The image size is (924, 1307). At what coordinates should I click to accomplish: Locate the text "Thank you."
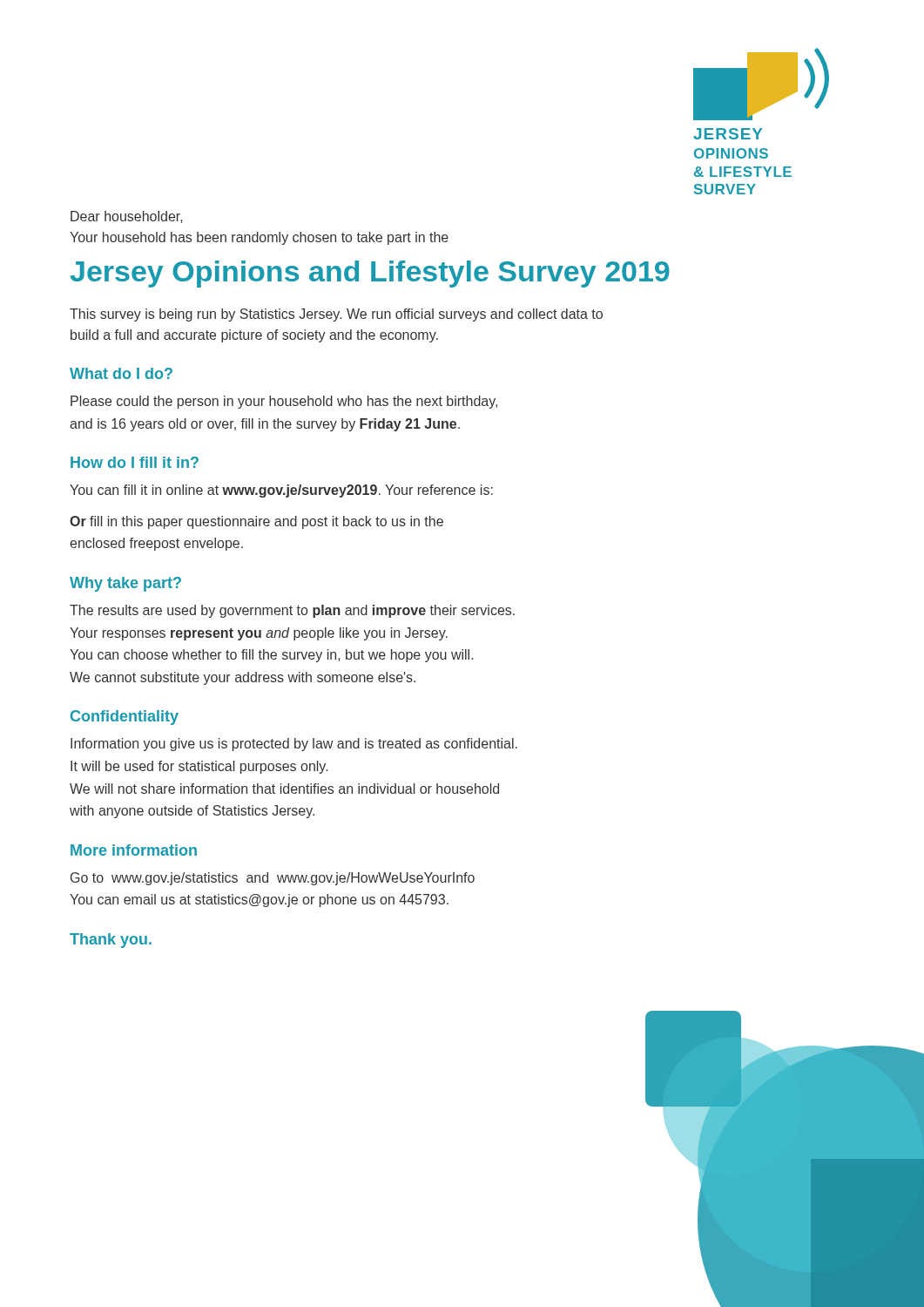pyautogui.click(x=111, y=939)
